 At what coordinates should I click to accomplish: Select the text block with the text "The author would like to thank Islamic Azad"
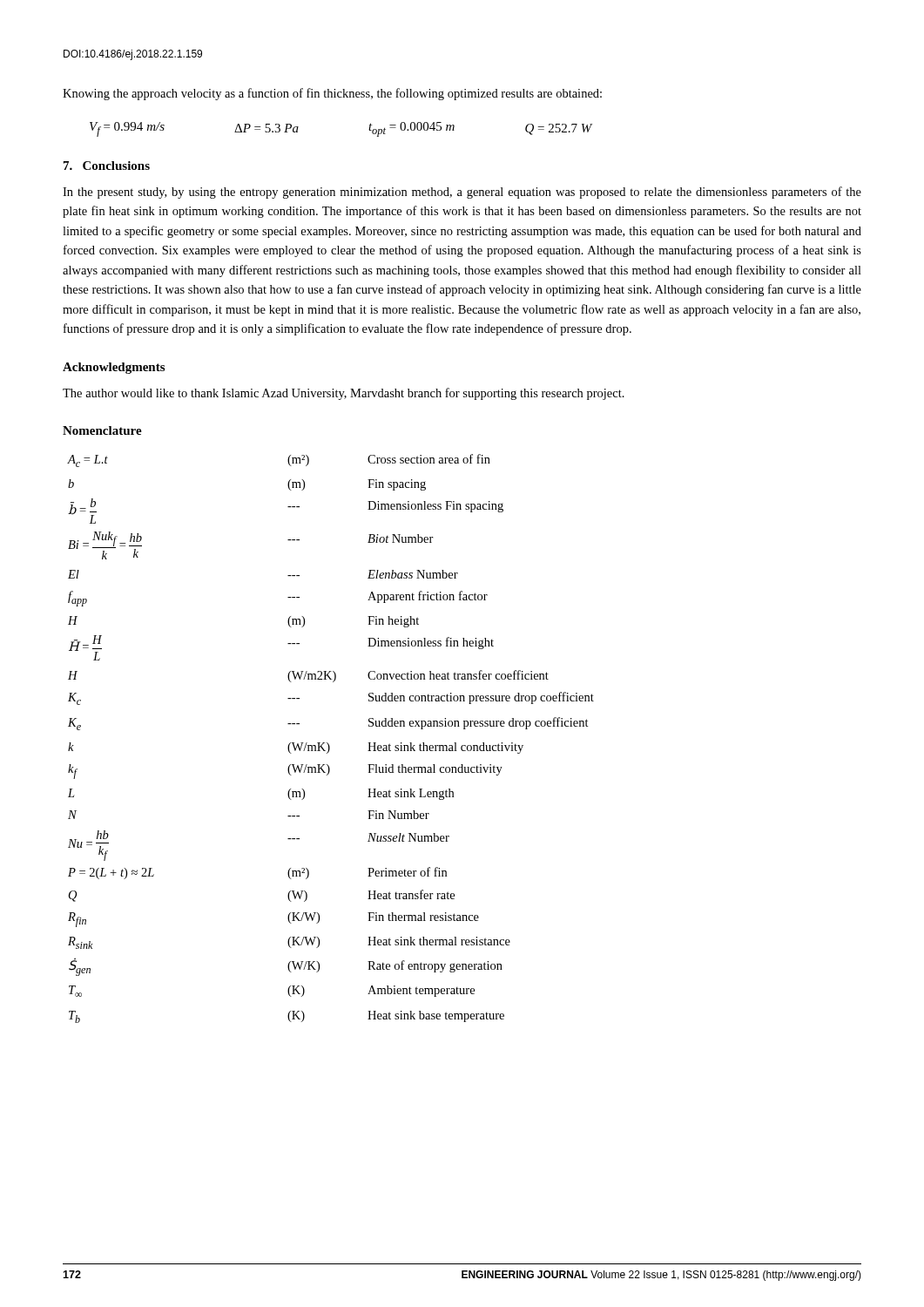pyautogui.click(x=344, y=393)
